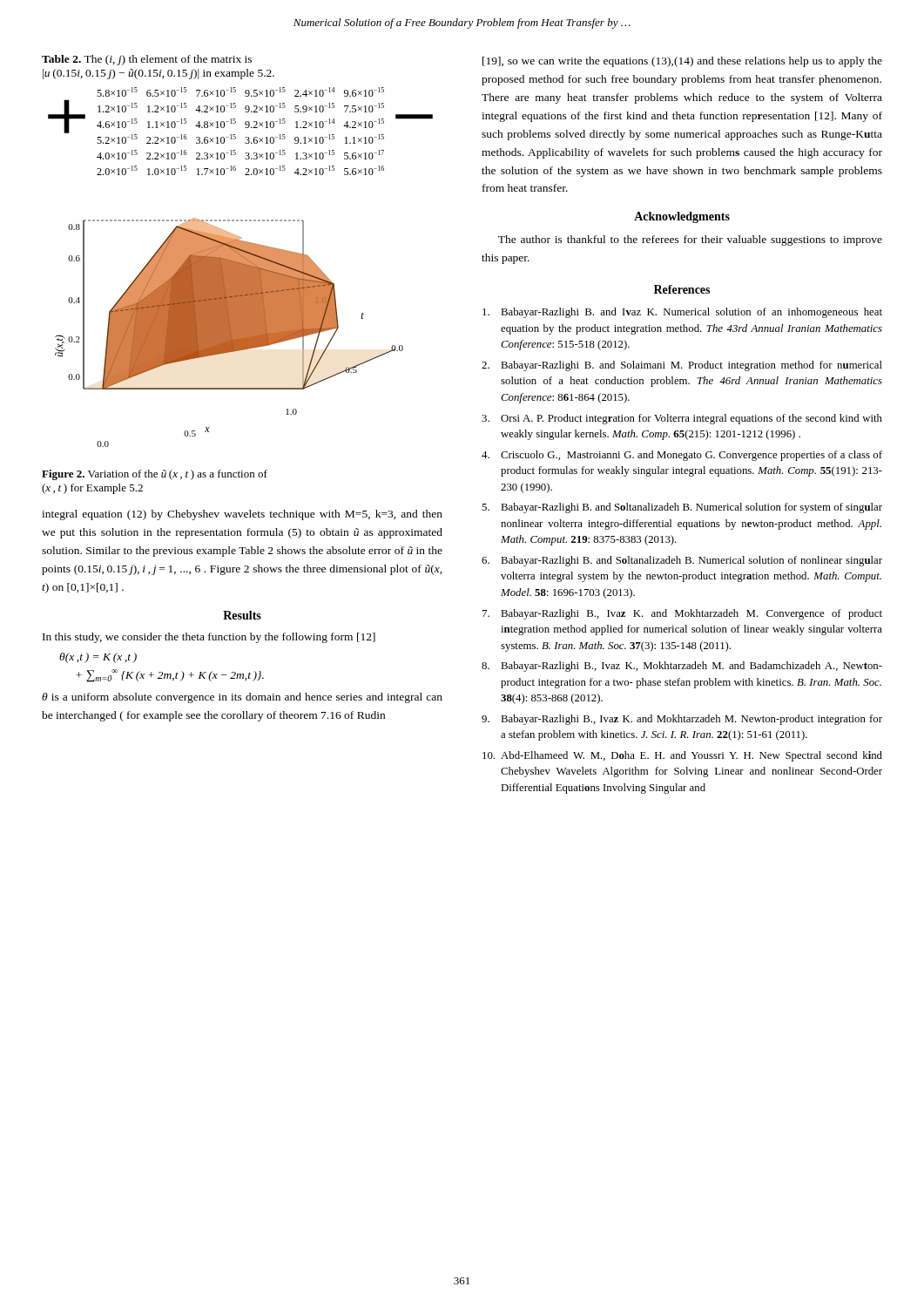Point to the region starting "2. Babayar-Razlighi B. and Solaimani M."

pos(682,381)
